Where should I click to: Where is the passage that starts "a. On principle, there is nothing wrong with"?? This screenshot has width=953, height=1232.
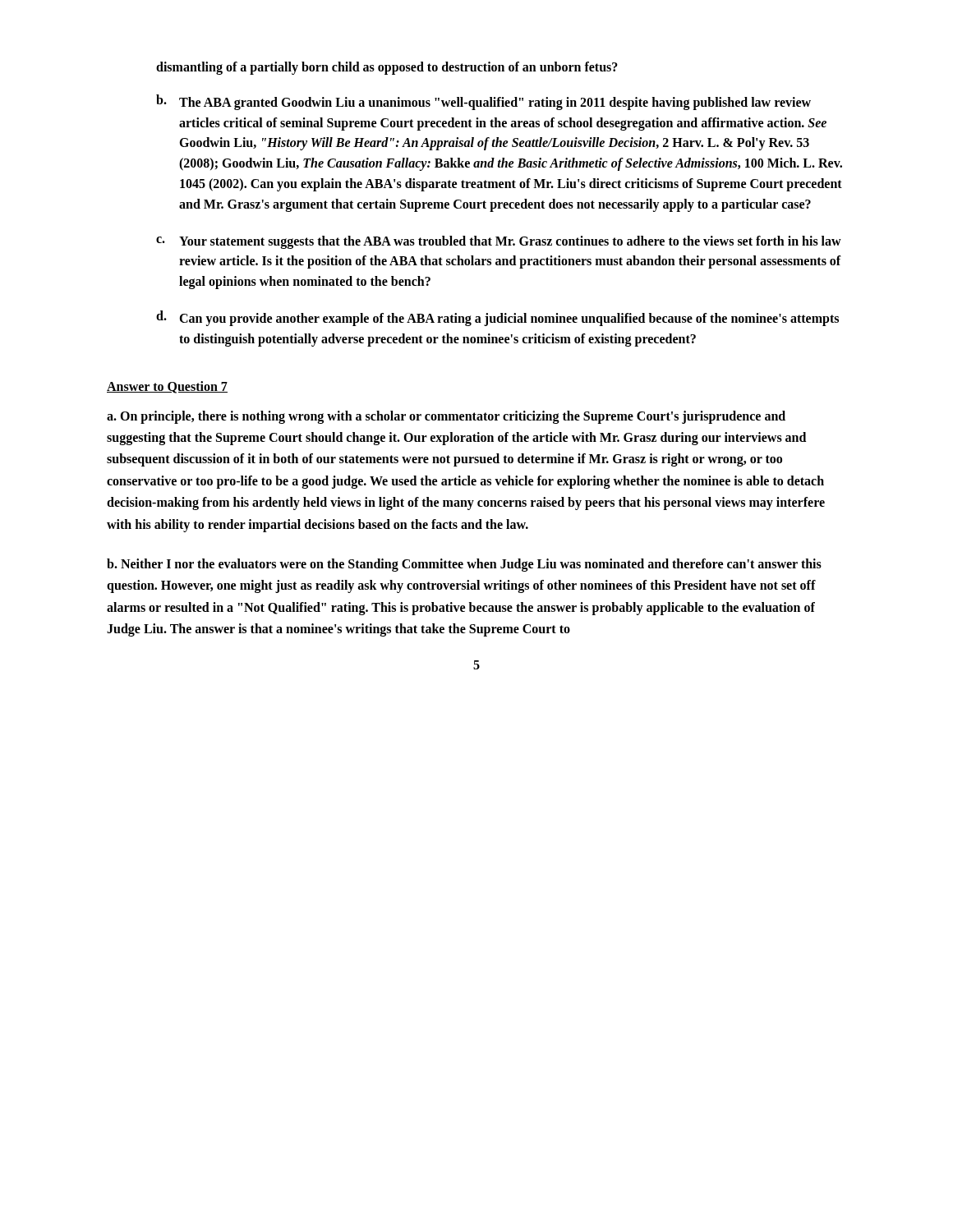click(476, 470)
